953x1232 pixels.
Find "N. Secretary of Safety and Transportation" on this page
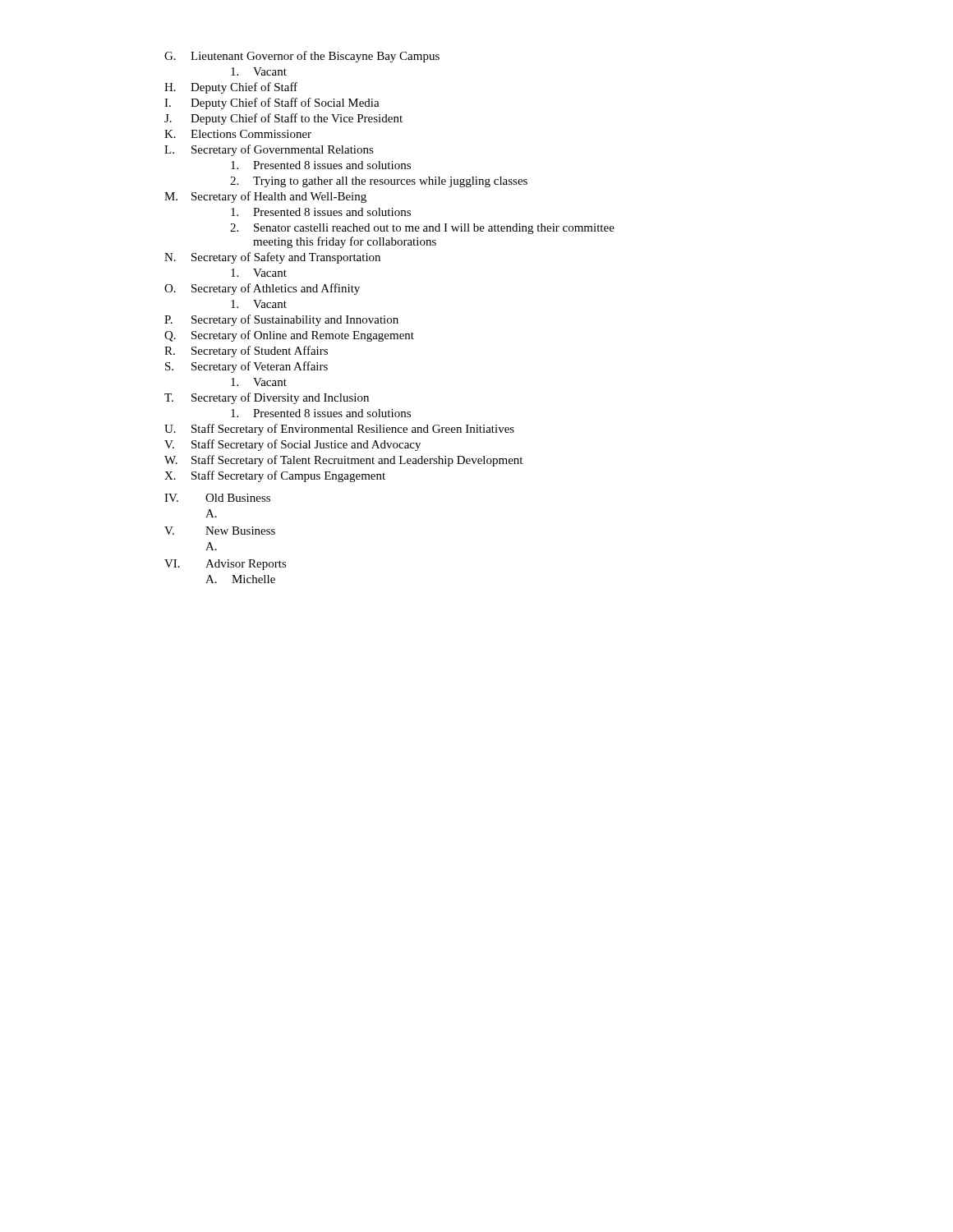pyautogui.click(x=272, y=258)
